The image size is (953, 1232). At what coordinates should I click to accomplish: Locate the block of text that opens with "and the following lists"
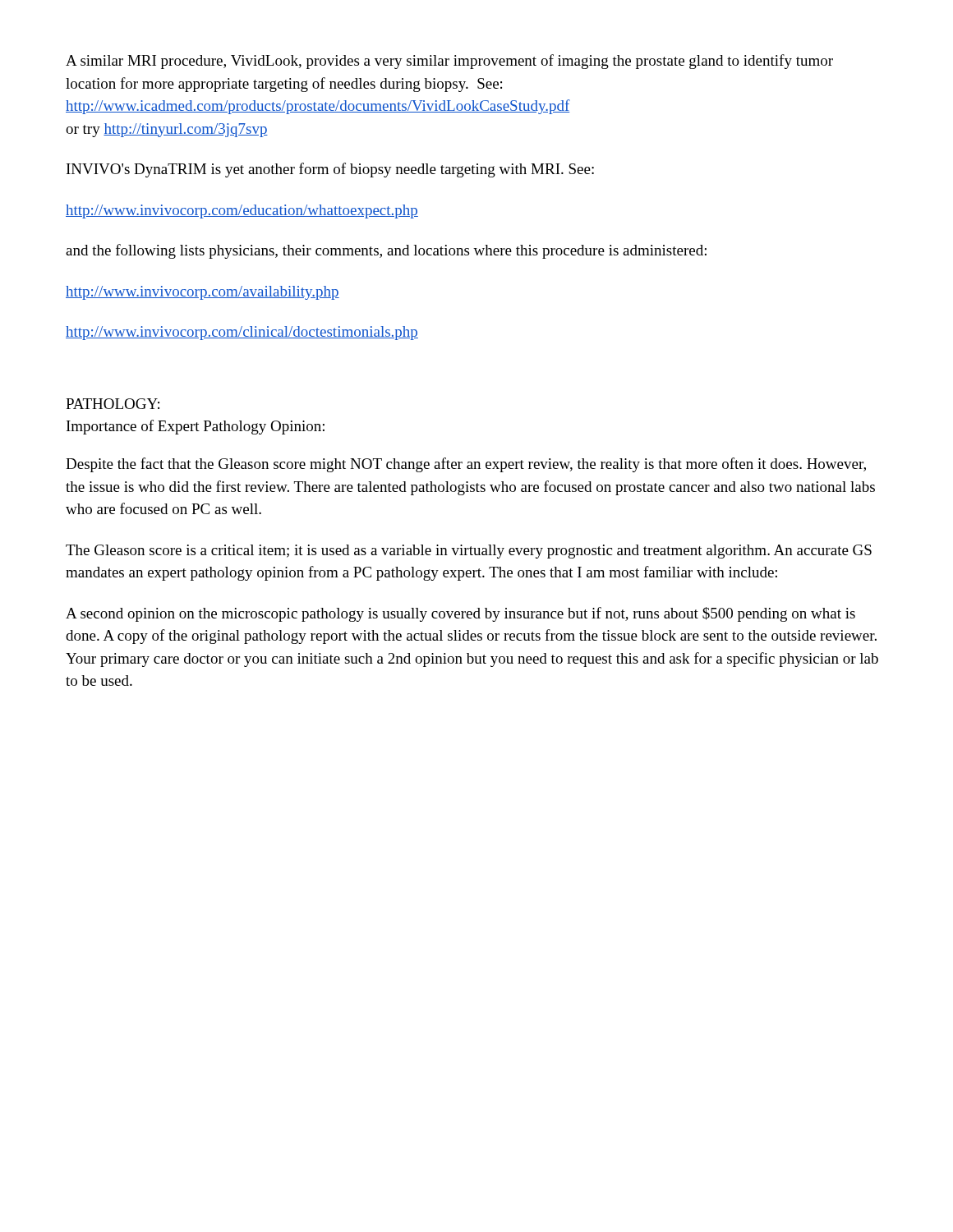(387, 250)
